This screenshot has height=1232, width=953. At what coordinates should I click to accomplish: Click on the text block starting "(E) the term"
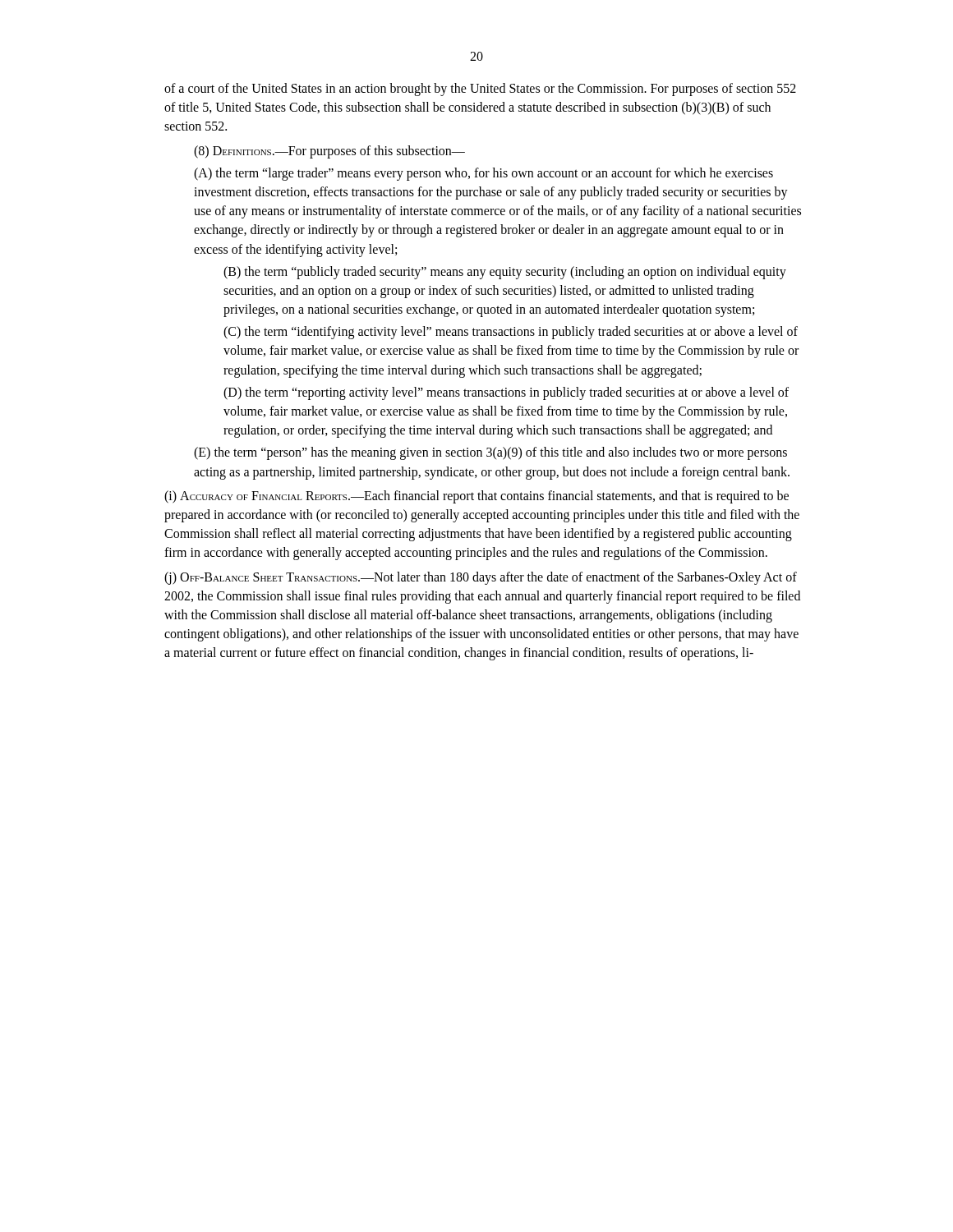pyautogui.click(x=492, y=462)
